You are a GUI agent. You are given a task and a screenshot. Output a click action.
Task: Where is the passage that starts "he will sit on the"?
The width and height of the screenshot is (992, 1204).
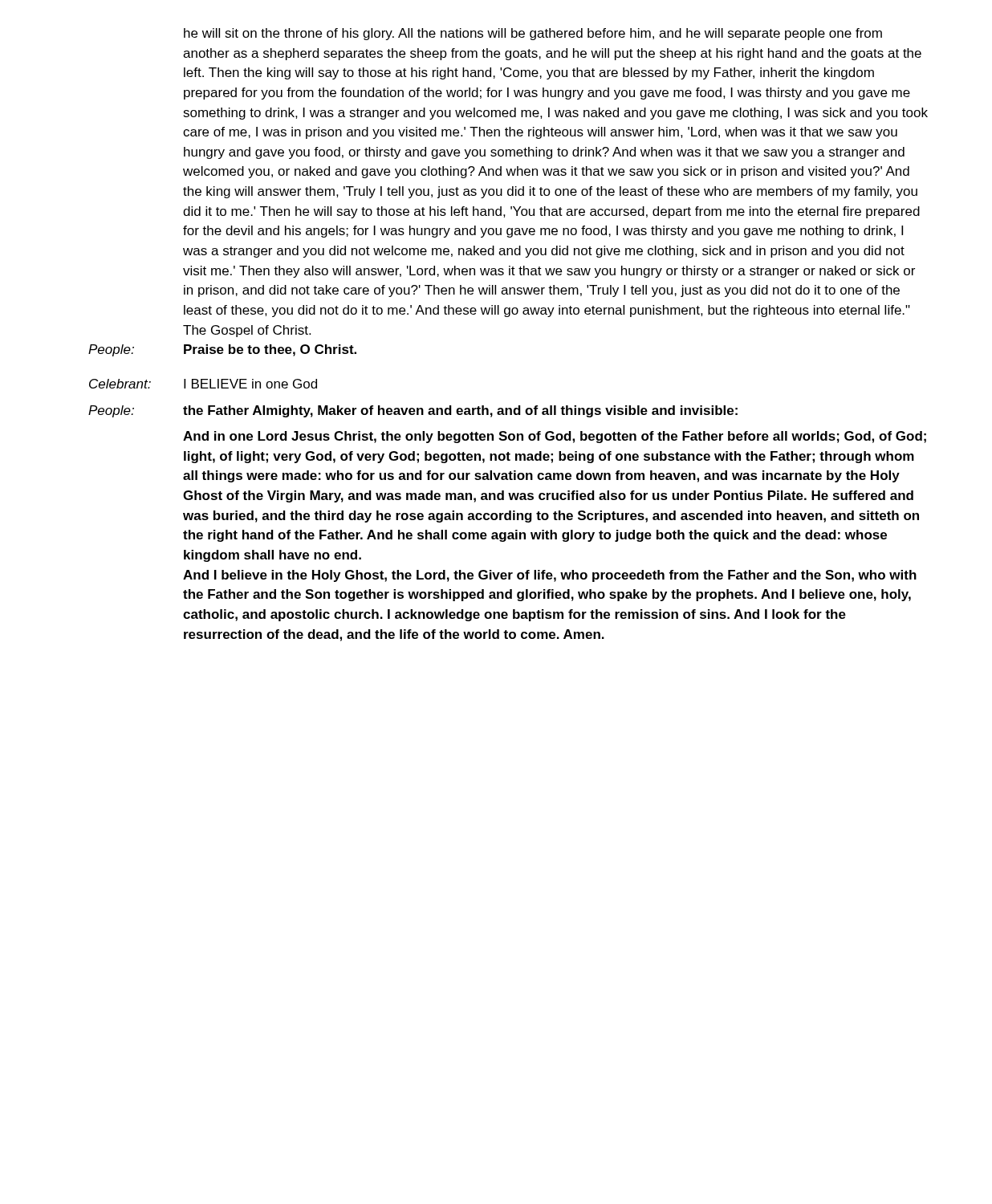555,172
